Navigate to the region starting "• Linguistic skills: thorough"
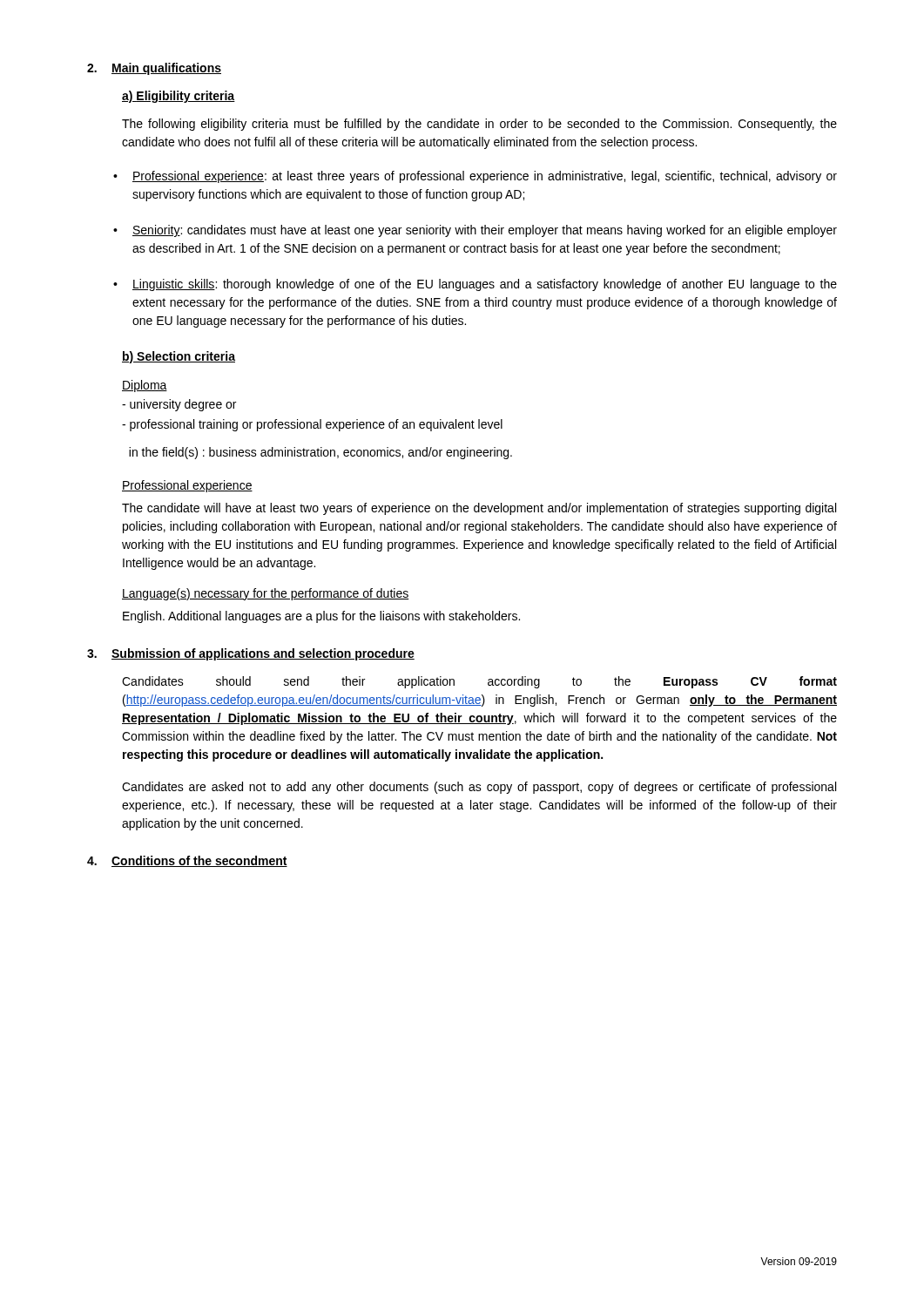 [475, 303]
